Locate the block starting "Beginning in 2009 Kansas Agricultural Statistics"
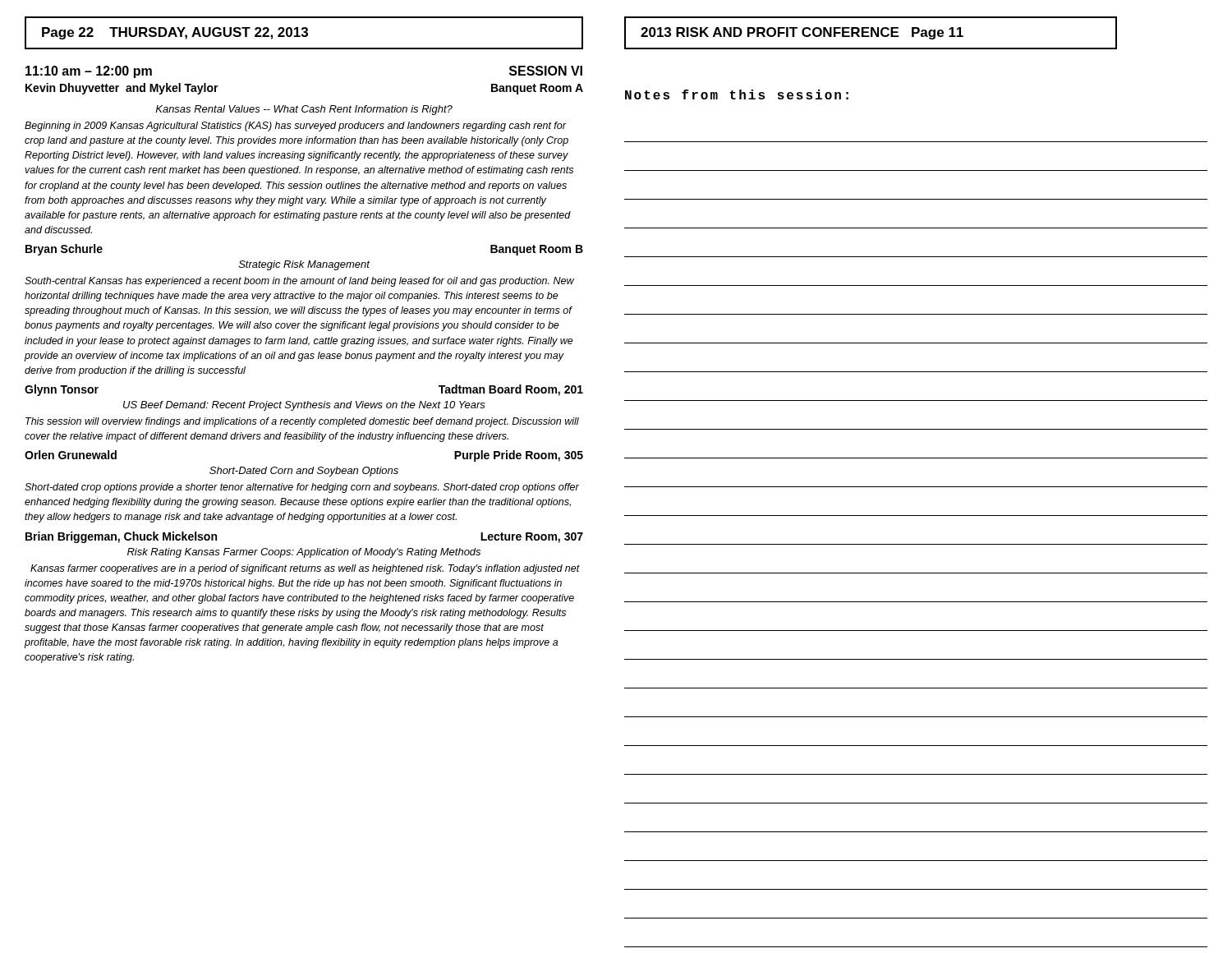The image size is (1232, 953). (x=299, y=178)
